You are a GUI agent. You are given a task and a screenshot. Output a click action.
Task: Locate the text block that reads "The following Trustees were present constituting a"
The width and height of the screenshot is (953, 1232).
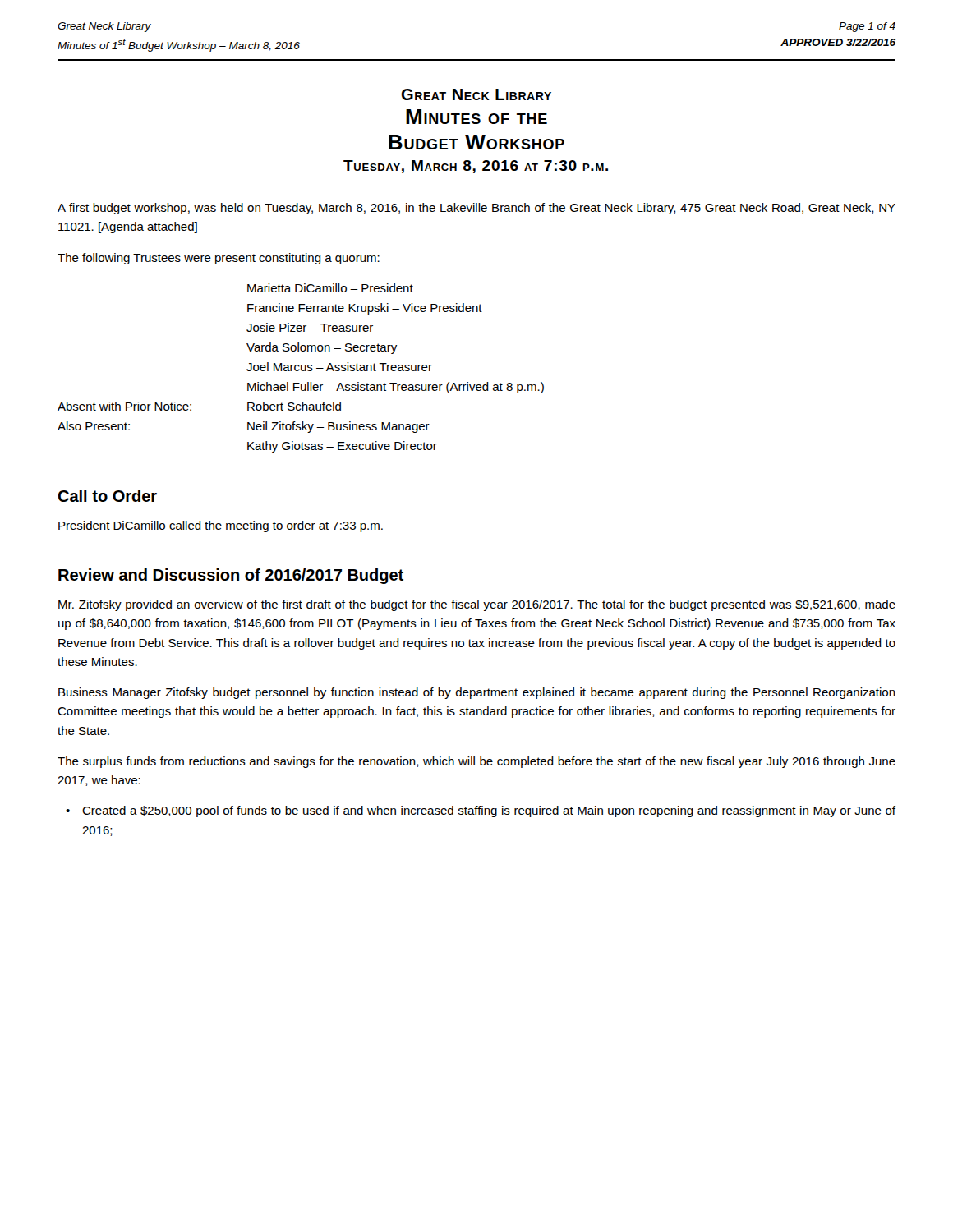click(x=219, y=257)
